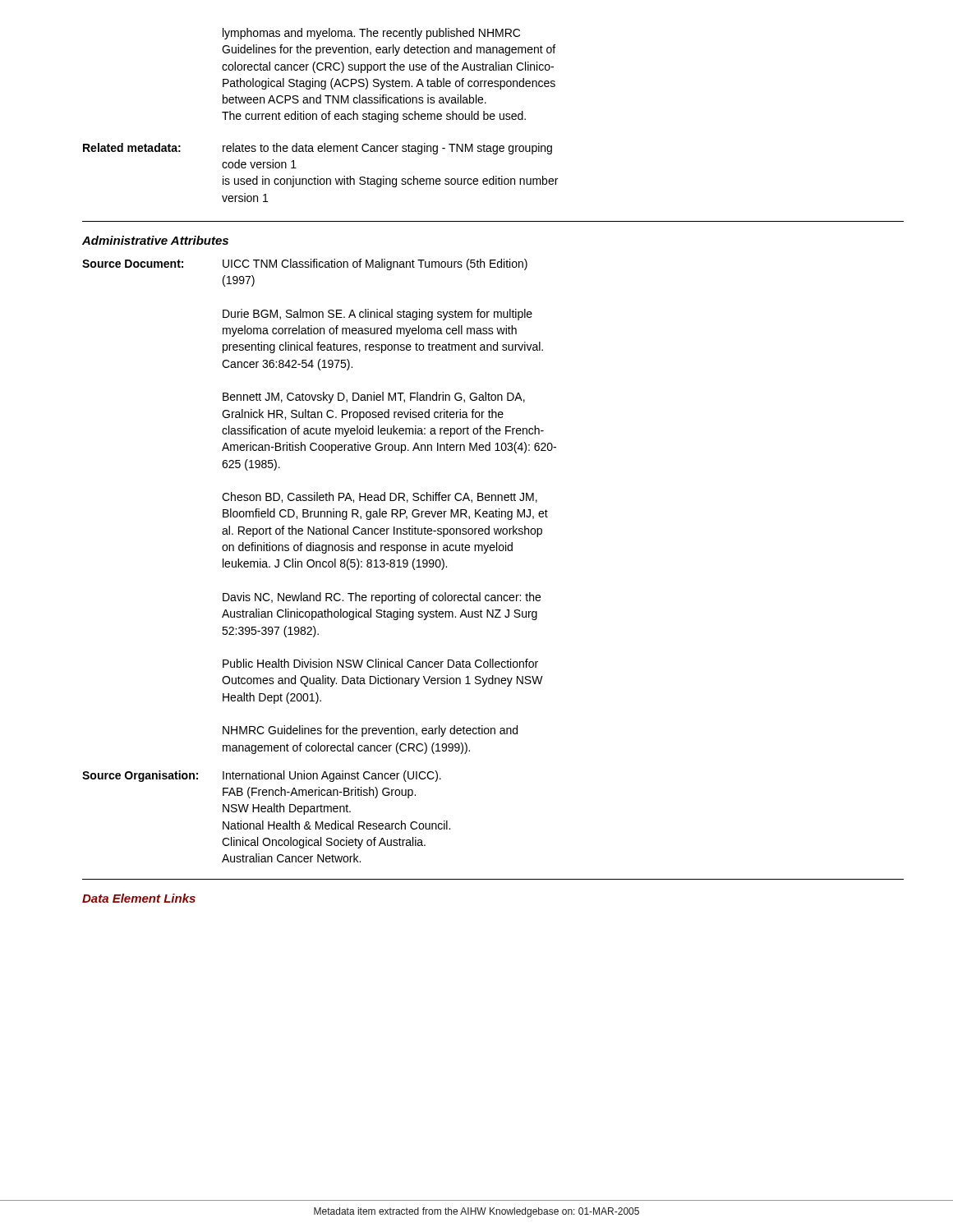Locate the text block that reads "lymphomas and myeloma."
Viewport: 953px width, 1232px height.
point(389,75)
